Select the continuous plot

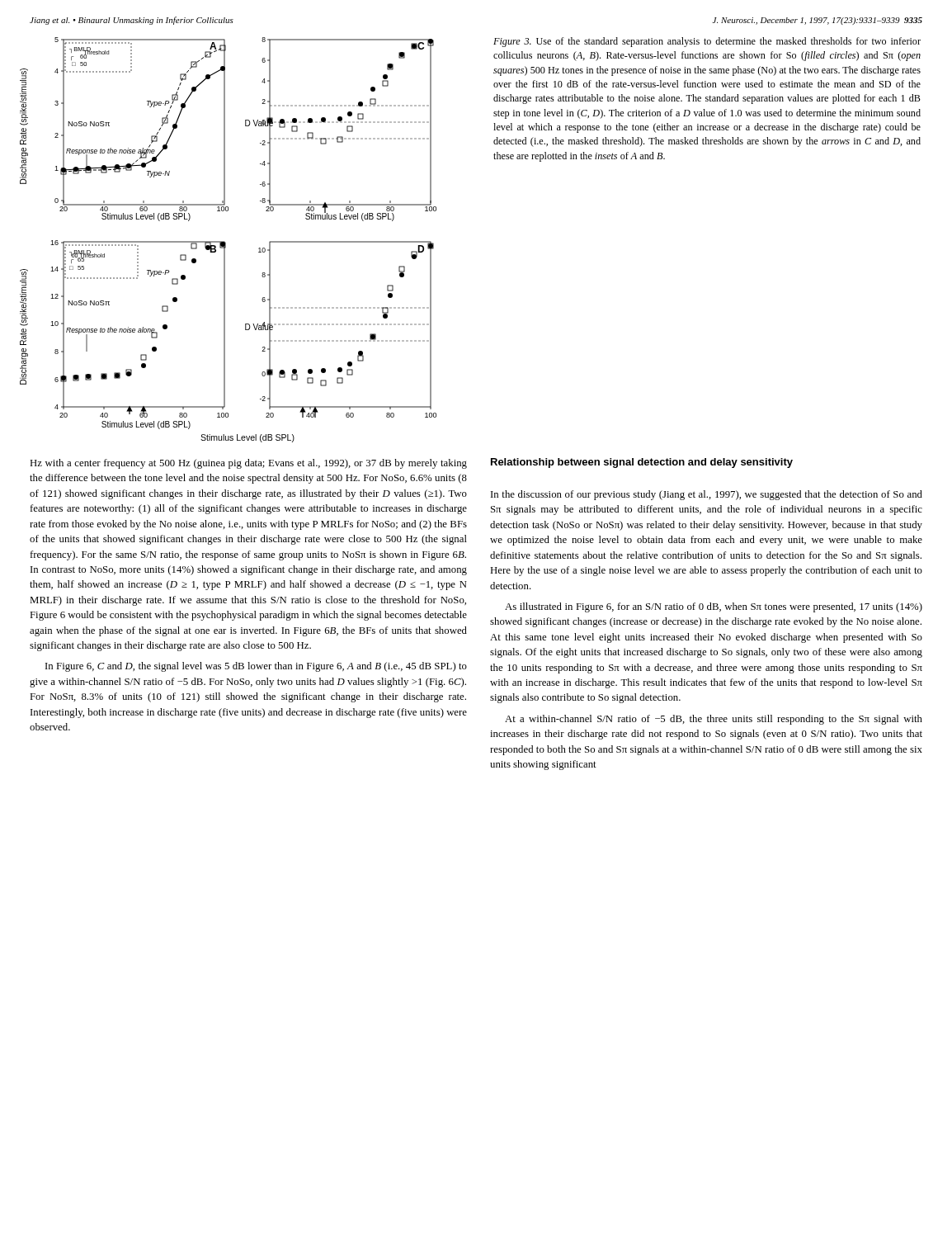click(255, 238)
